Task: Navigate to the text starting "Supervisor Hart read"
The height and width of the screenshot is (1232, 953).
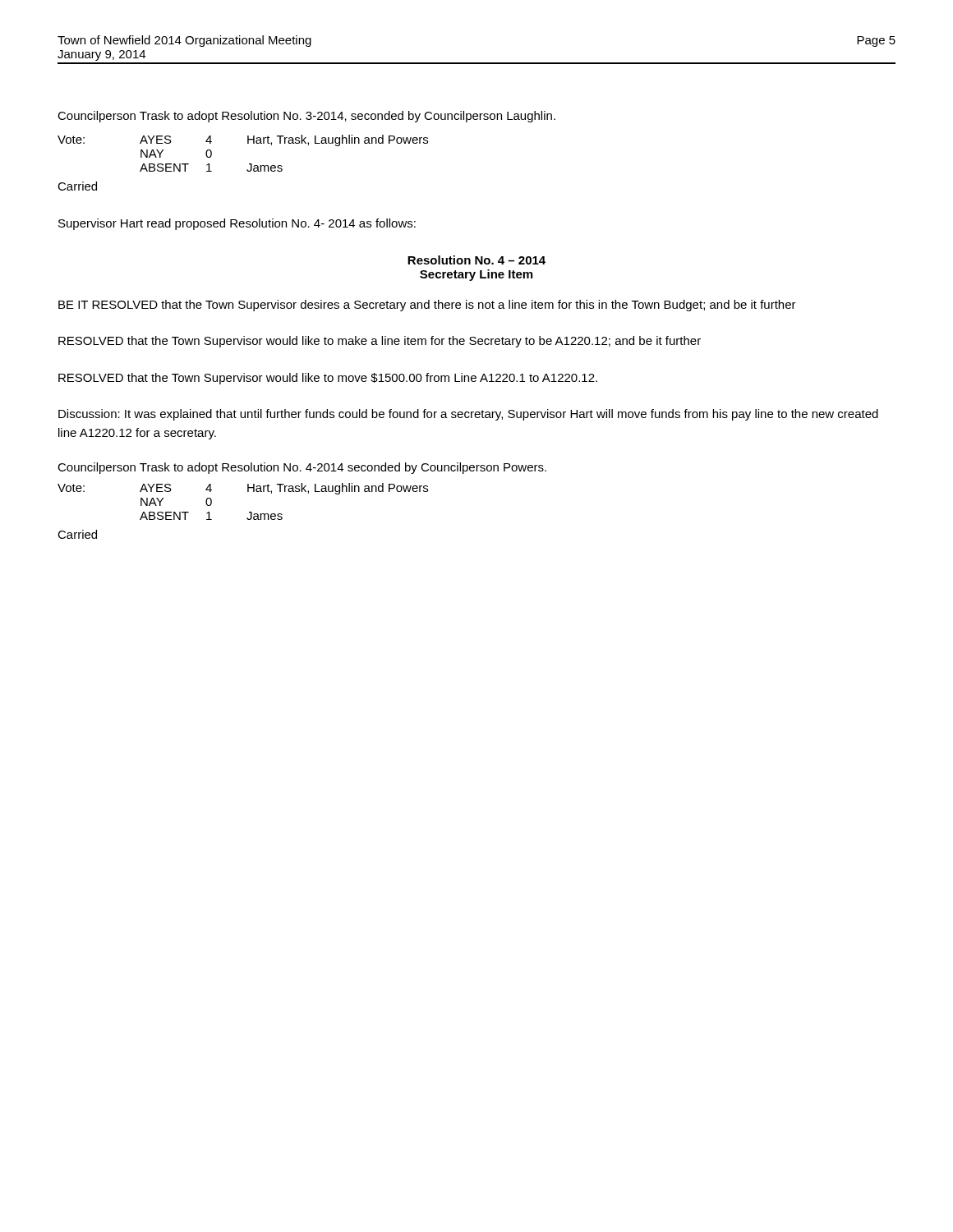Action: (x=237, y=223)
